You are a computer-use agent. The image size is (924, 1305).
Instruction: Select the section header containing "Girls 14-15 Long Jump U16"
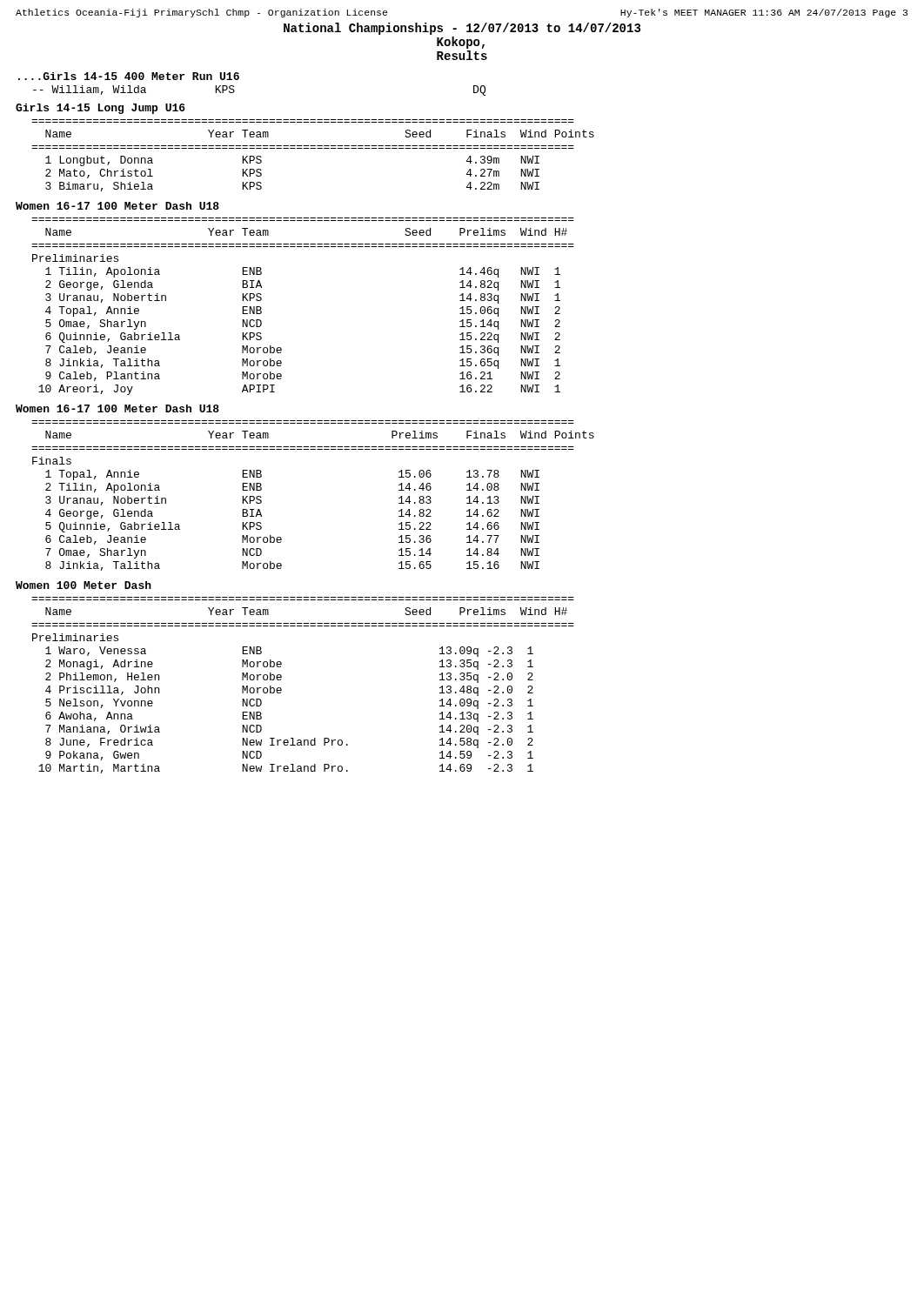tap(100, 108)
